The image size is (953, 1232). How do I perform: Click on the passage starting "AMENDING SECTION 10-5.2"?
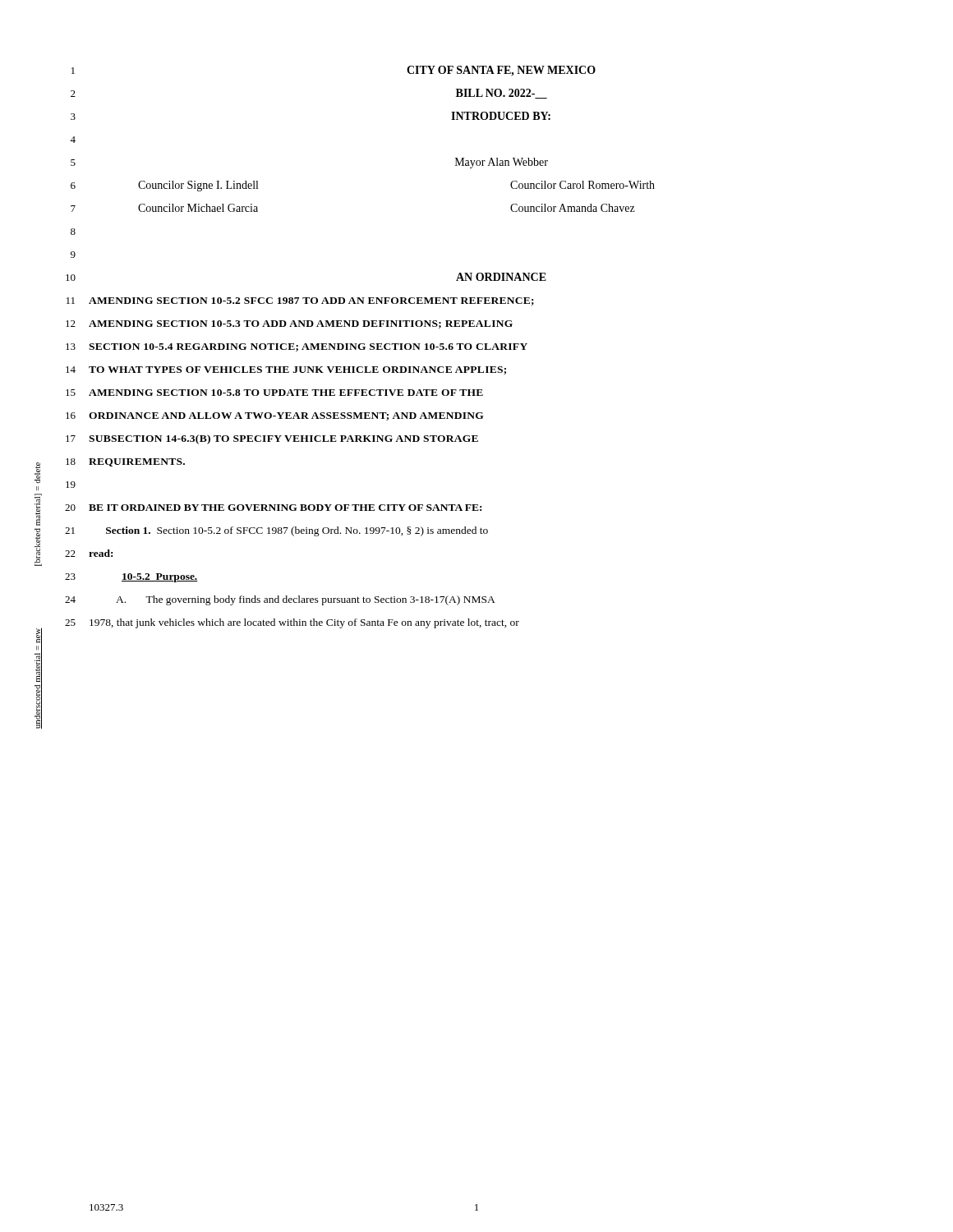(501, 381)
